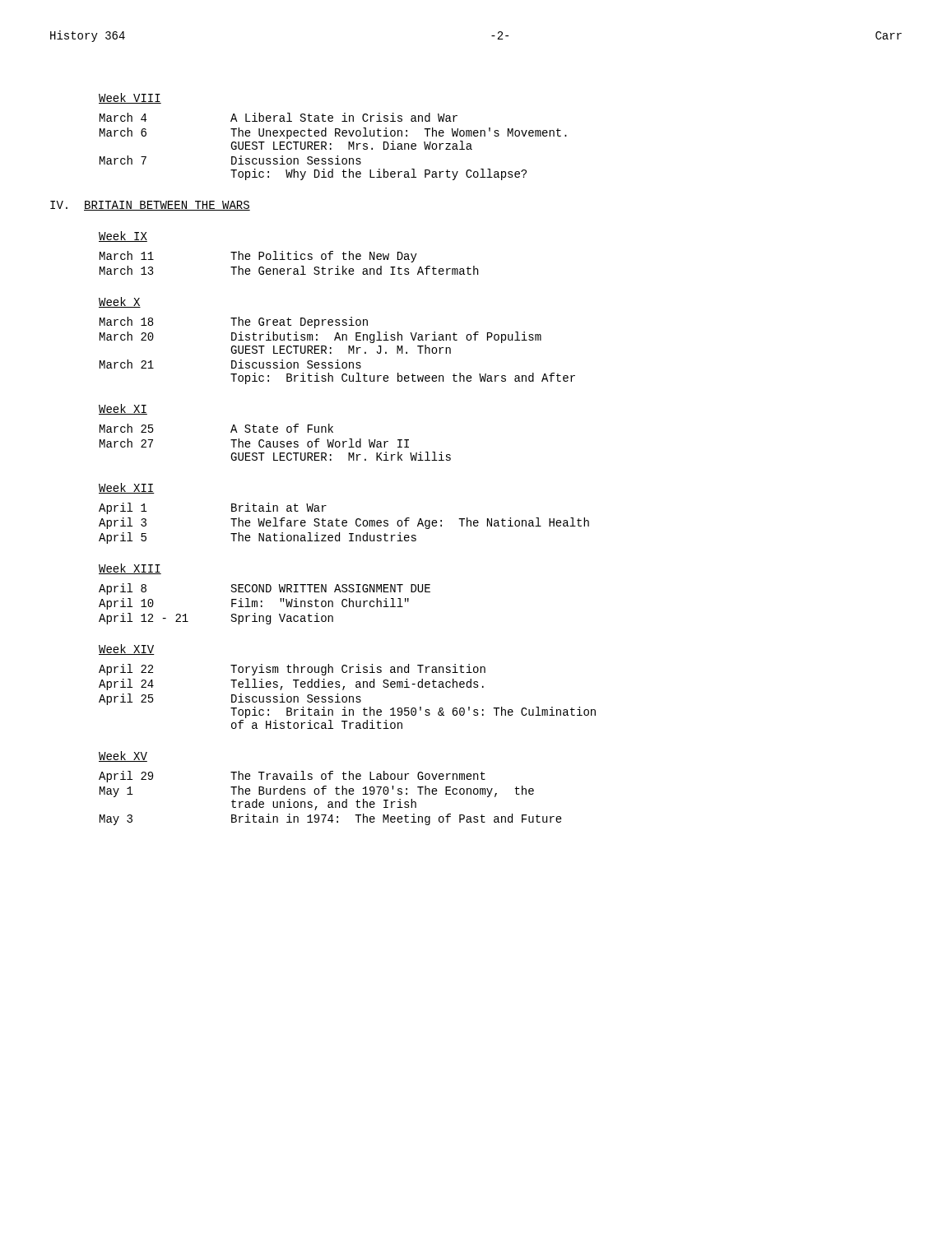The width and height of the screenshot is (952, 1234).
Task: Locate the block of text that opens with "March 6 The Unexpected"
Action: pyautogui.click(x=501, y=140)
